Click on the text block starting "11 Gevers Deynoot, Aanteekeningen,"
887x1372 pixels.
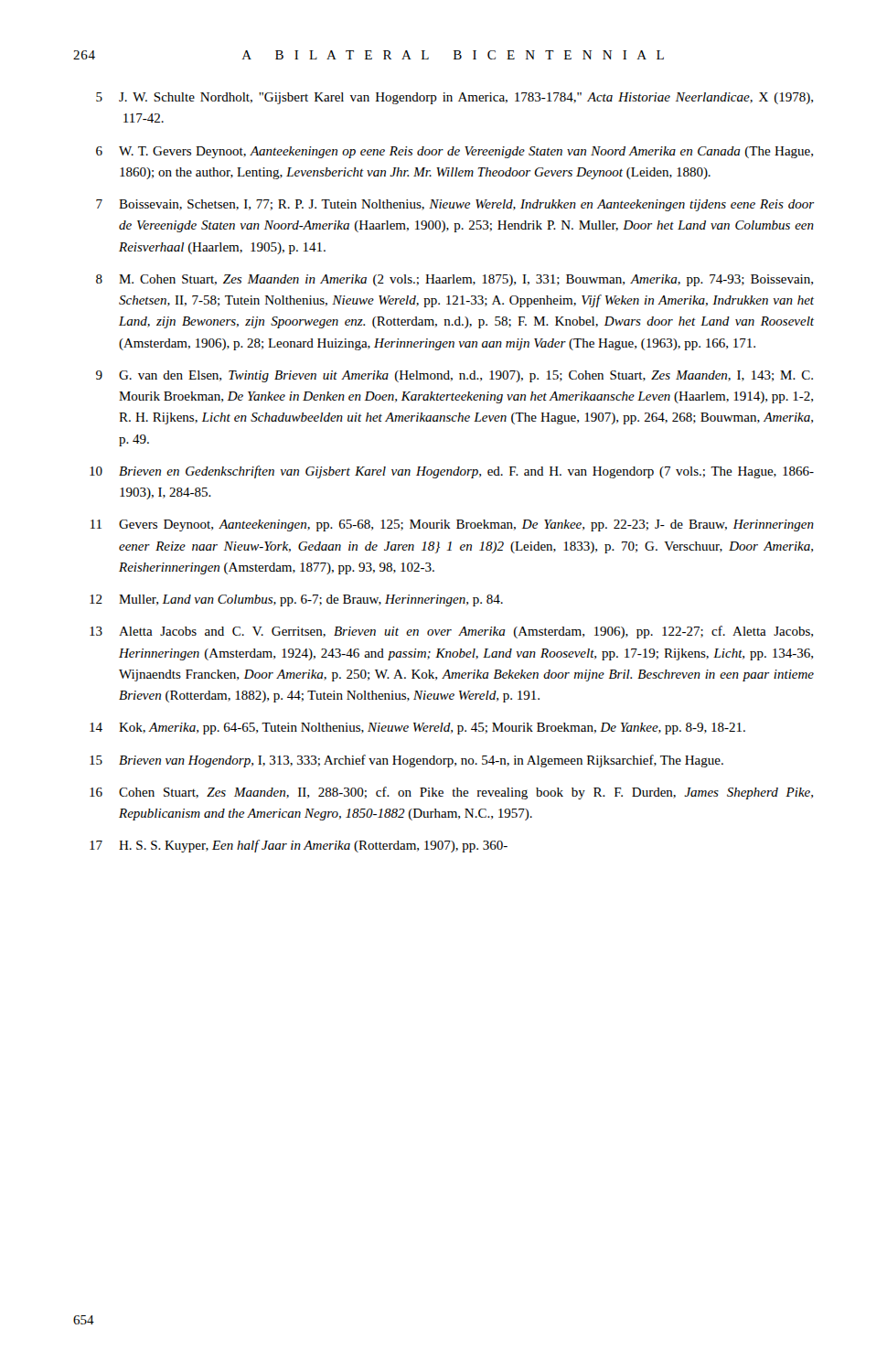[444, 546]
